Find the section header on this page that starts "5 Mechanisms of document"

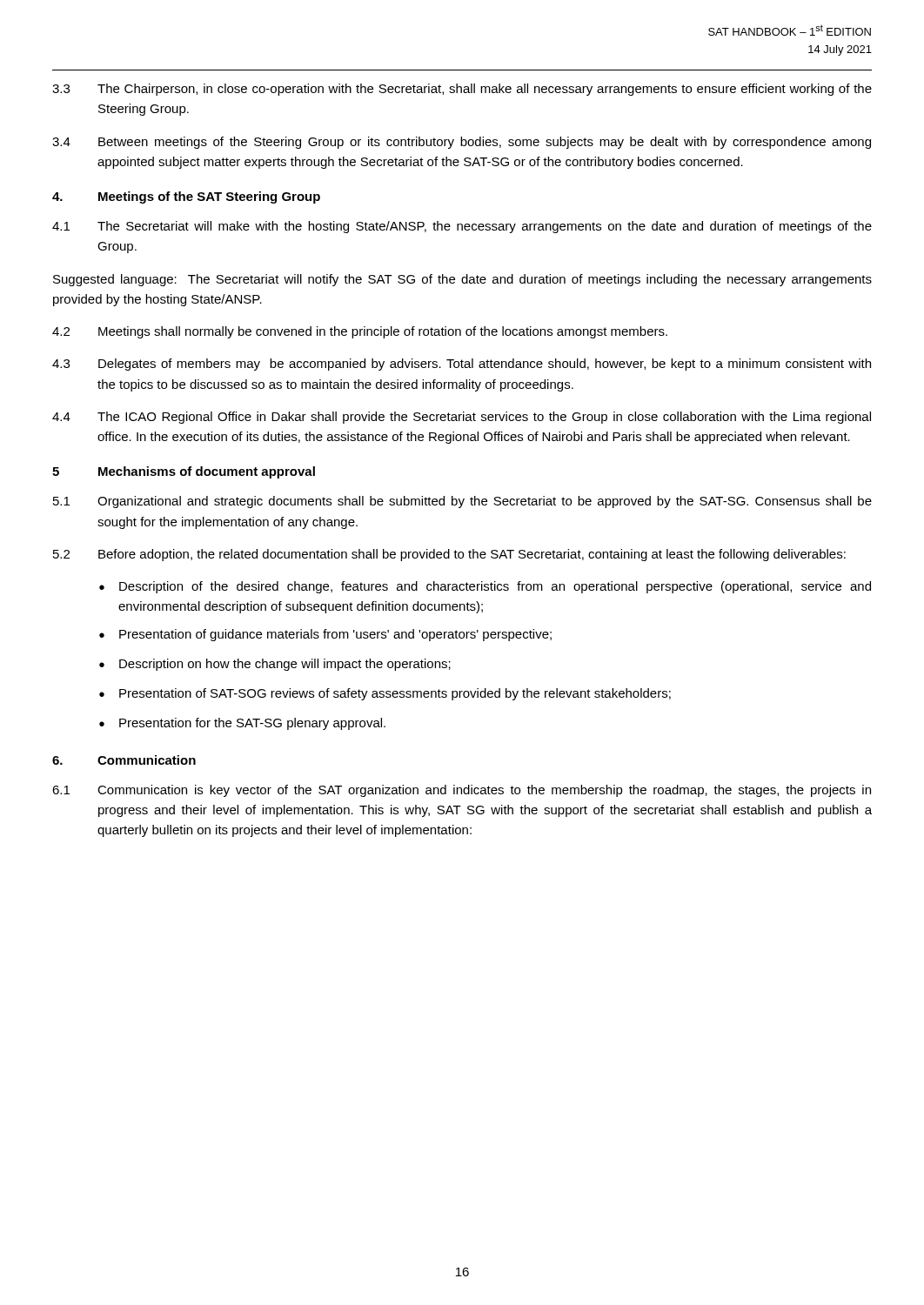coord(184,472)
